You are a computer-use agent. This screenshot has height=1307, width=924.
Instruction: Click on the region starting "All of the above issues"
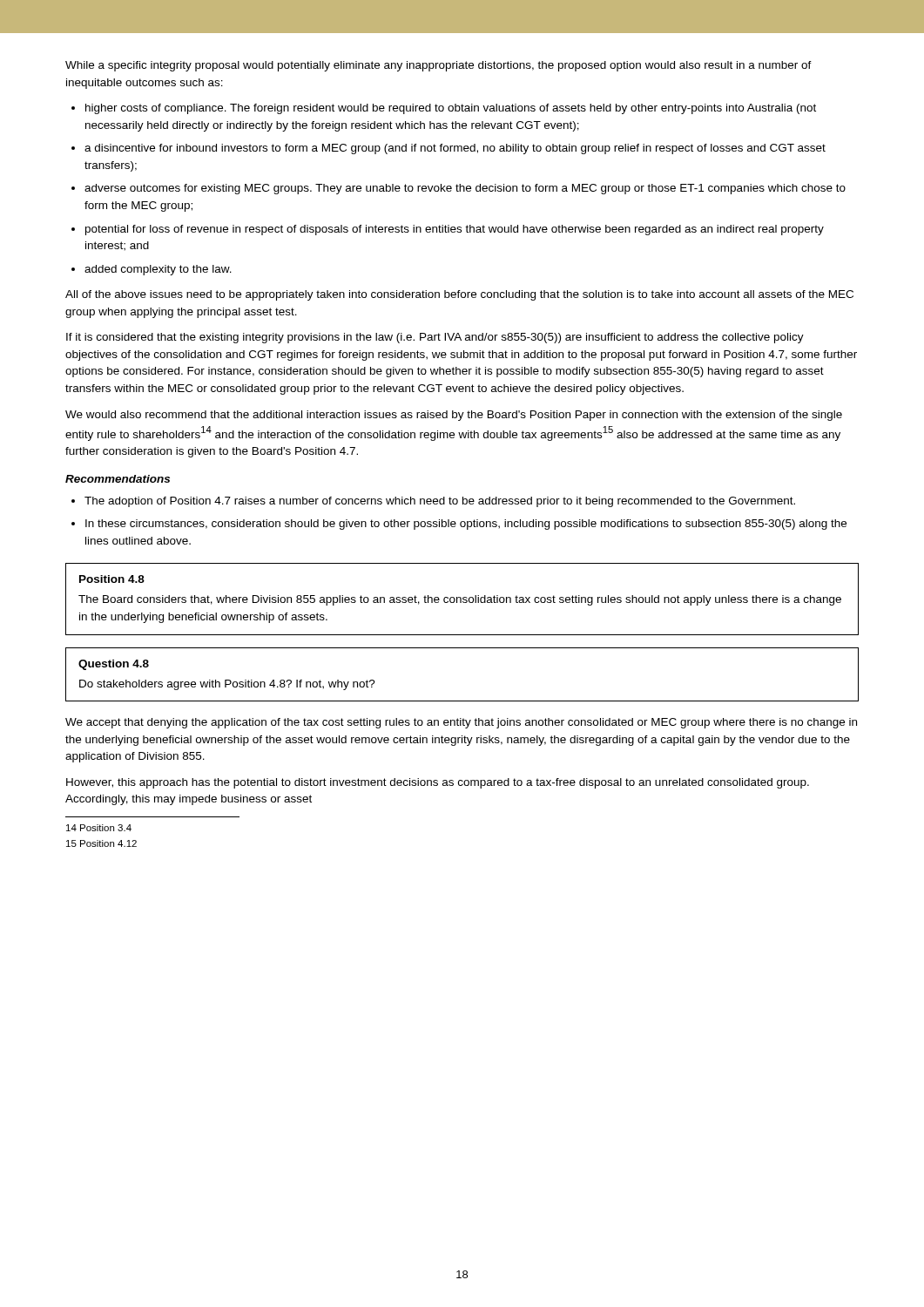(x=462, y=303)
